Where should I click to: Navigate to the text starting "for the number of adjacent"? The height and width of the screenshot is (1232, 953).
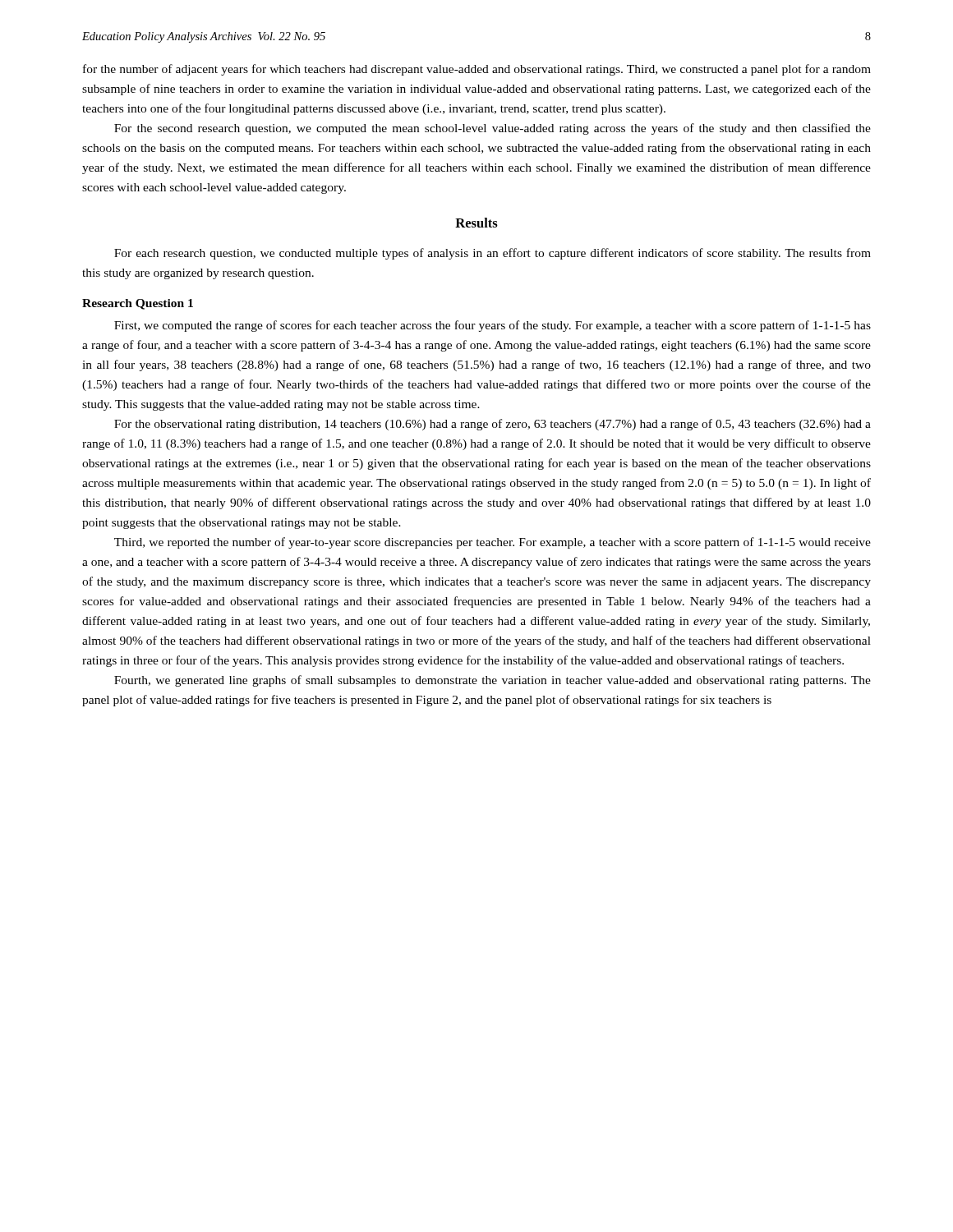click(x=476, y=128)
